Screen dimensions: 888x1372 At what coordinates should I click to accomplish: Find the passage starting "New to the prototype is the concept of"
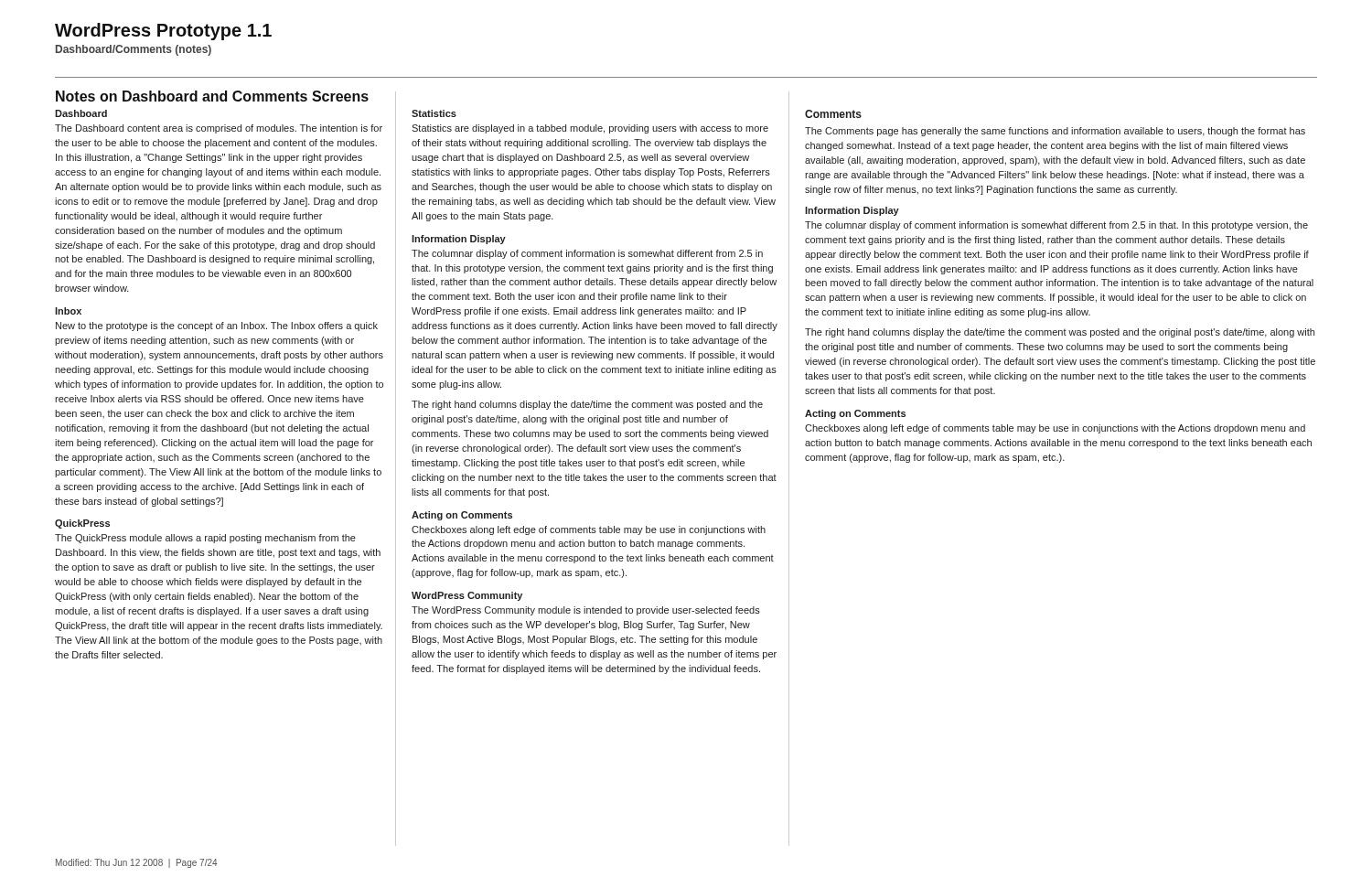[220, 414]
